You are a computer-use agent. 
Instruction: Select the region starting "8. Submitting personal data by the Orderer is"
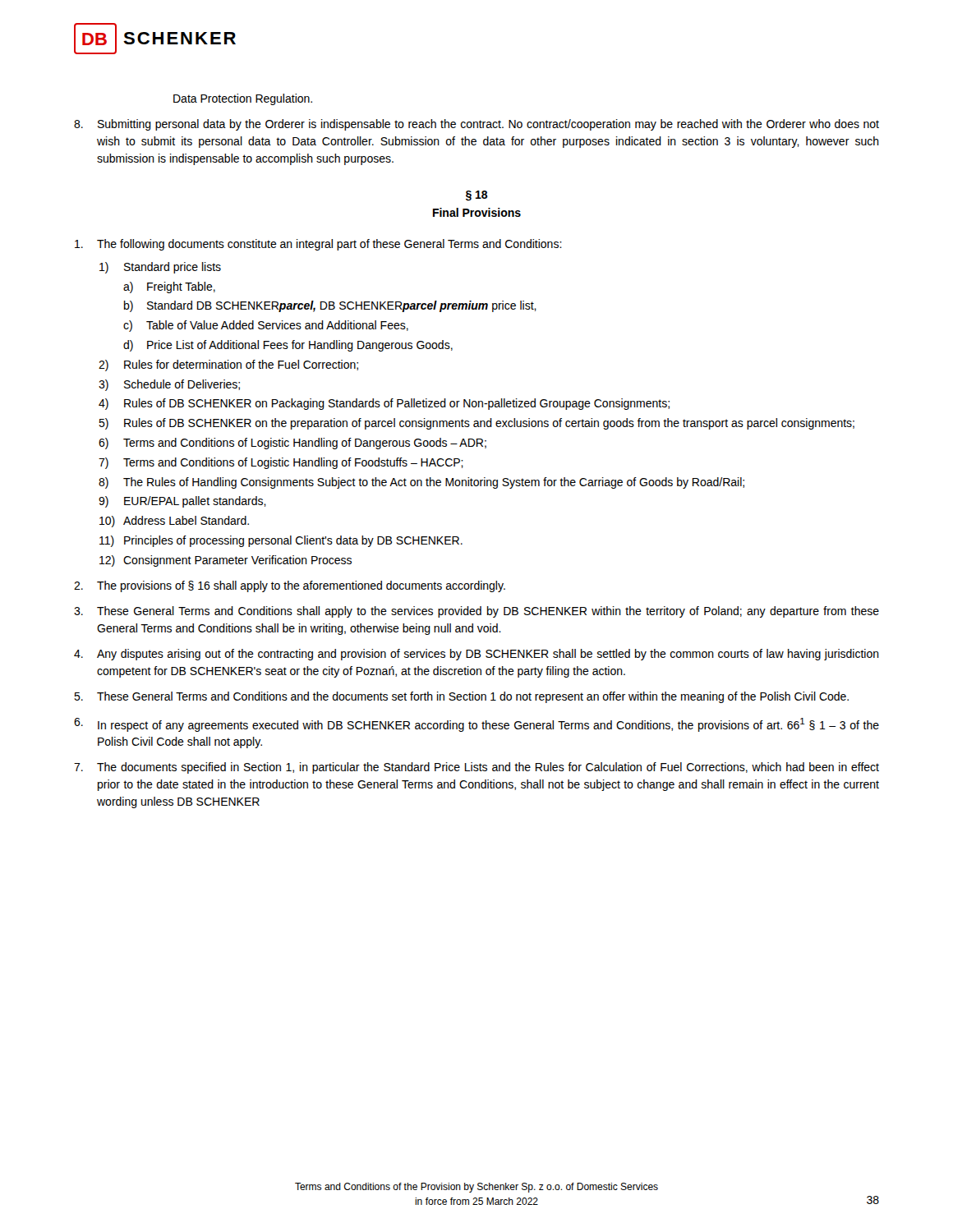pyautogui.click(x=476, y=142)
